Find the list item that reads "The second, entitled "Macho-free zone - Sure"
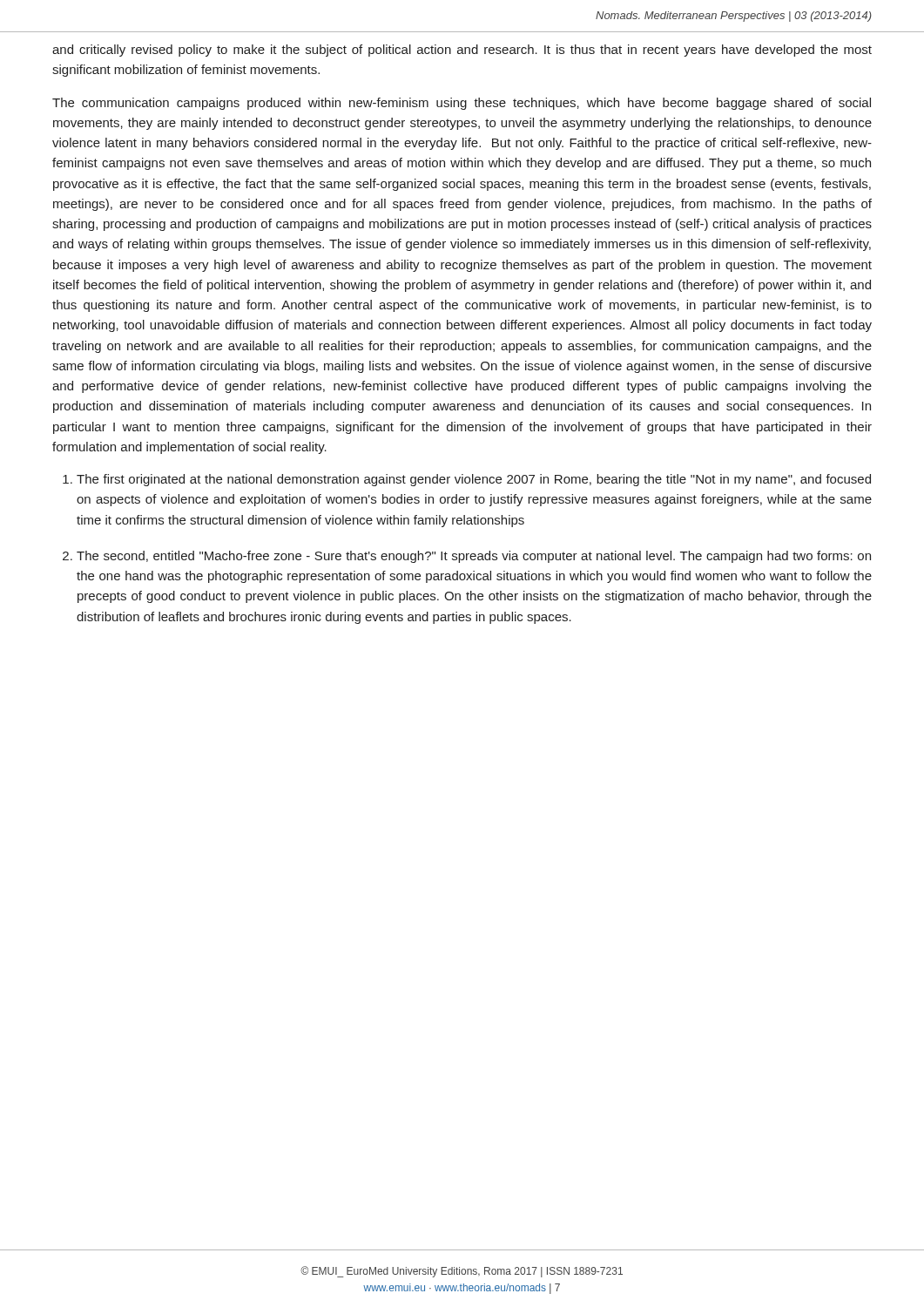Image resolution: width=924 pixels, height=1307 pixels. [474, 586]
